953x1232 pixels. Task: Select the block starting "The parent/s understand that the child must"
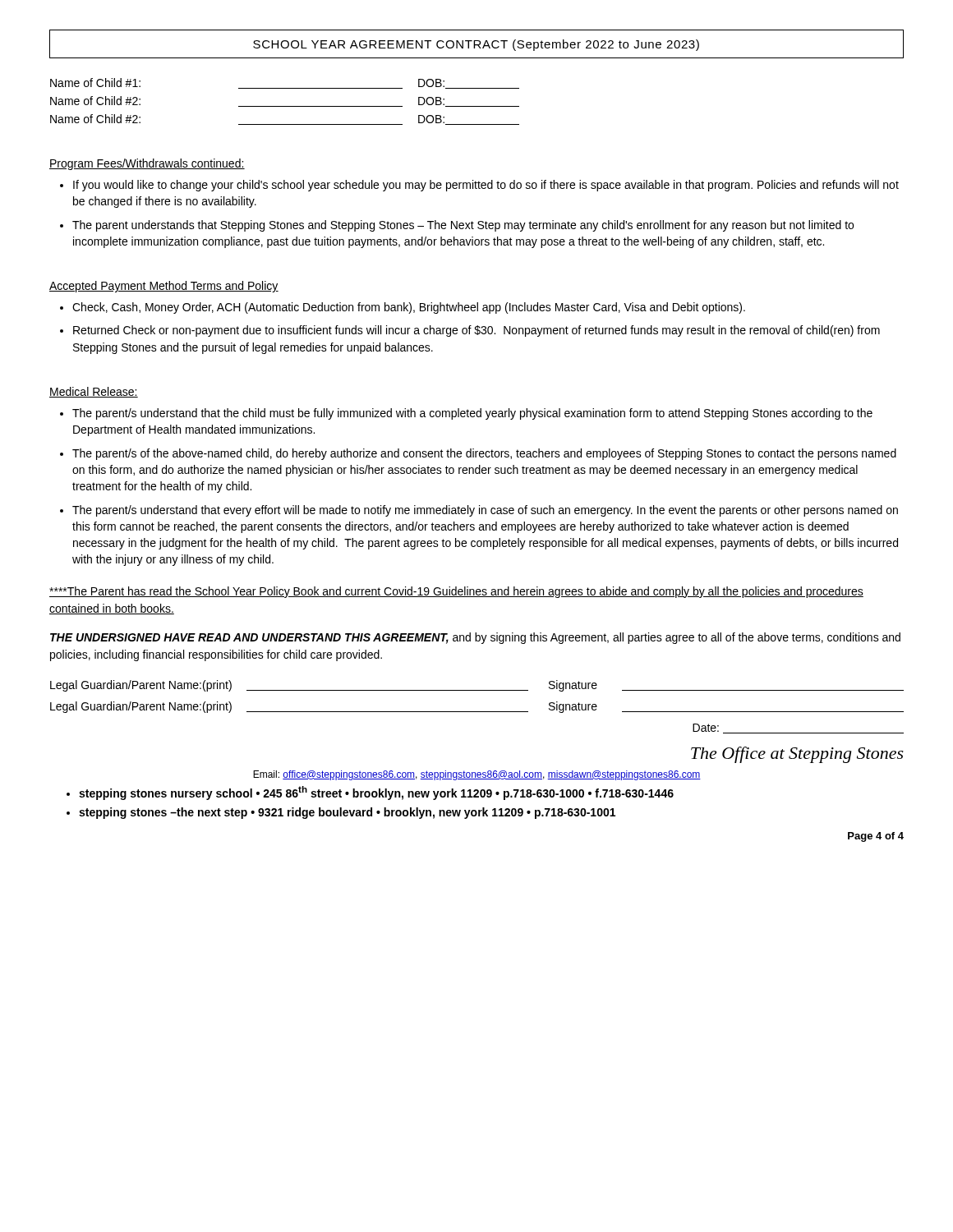tap(473, 422)
